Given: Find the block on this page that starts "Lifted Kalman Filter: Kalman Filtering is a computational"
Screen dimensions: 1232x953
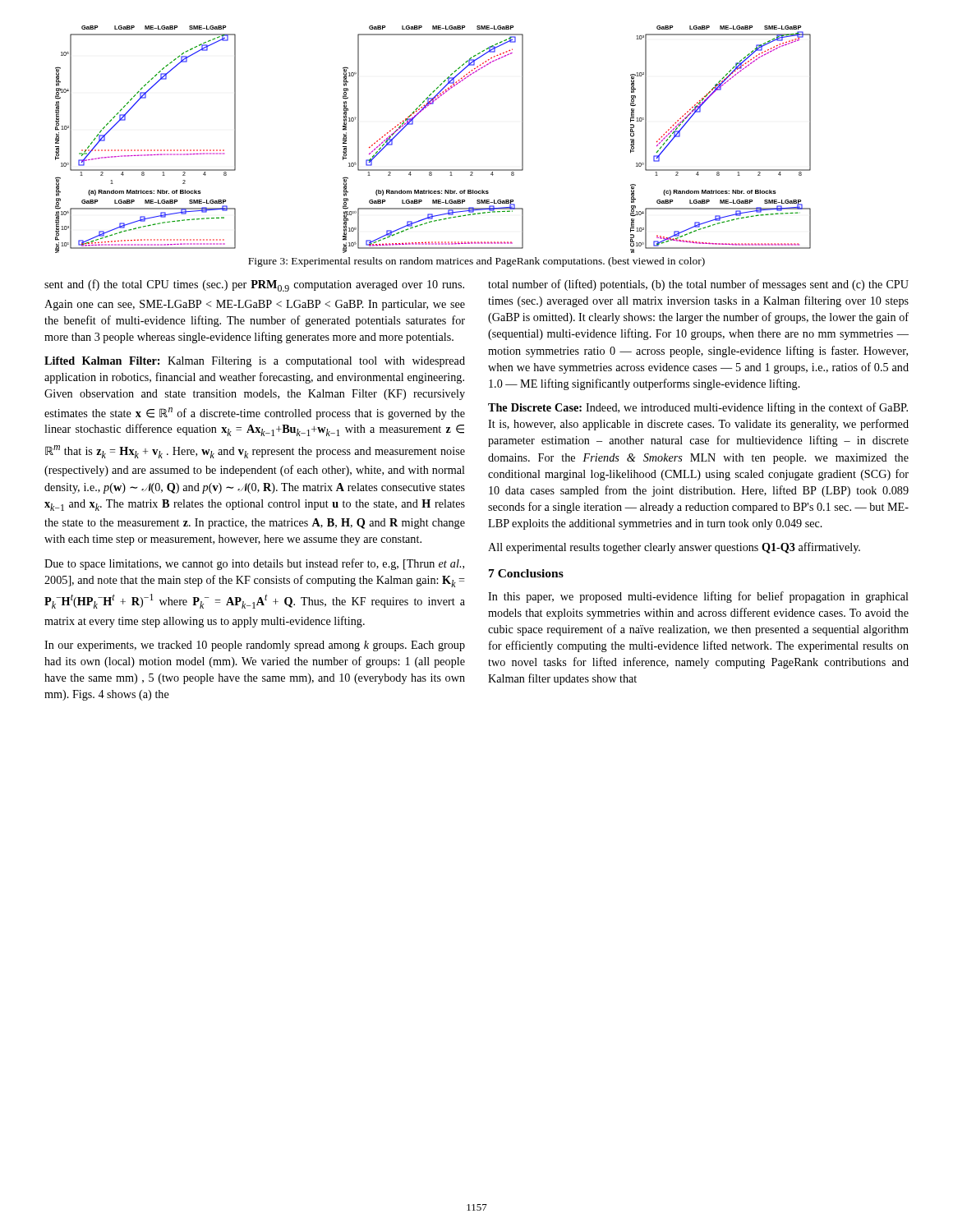Looking at the screenshot, I should [255, 450].
